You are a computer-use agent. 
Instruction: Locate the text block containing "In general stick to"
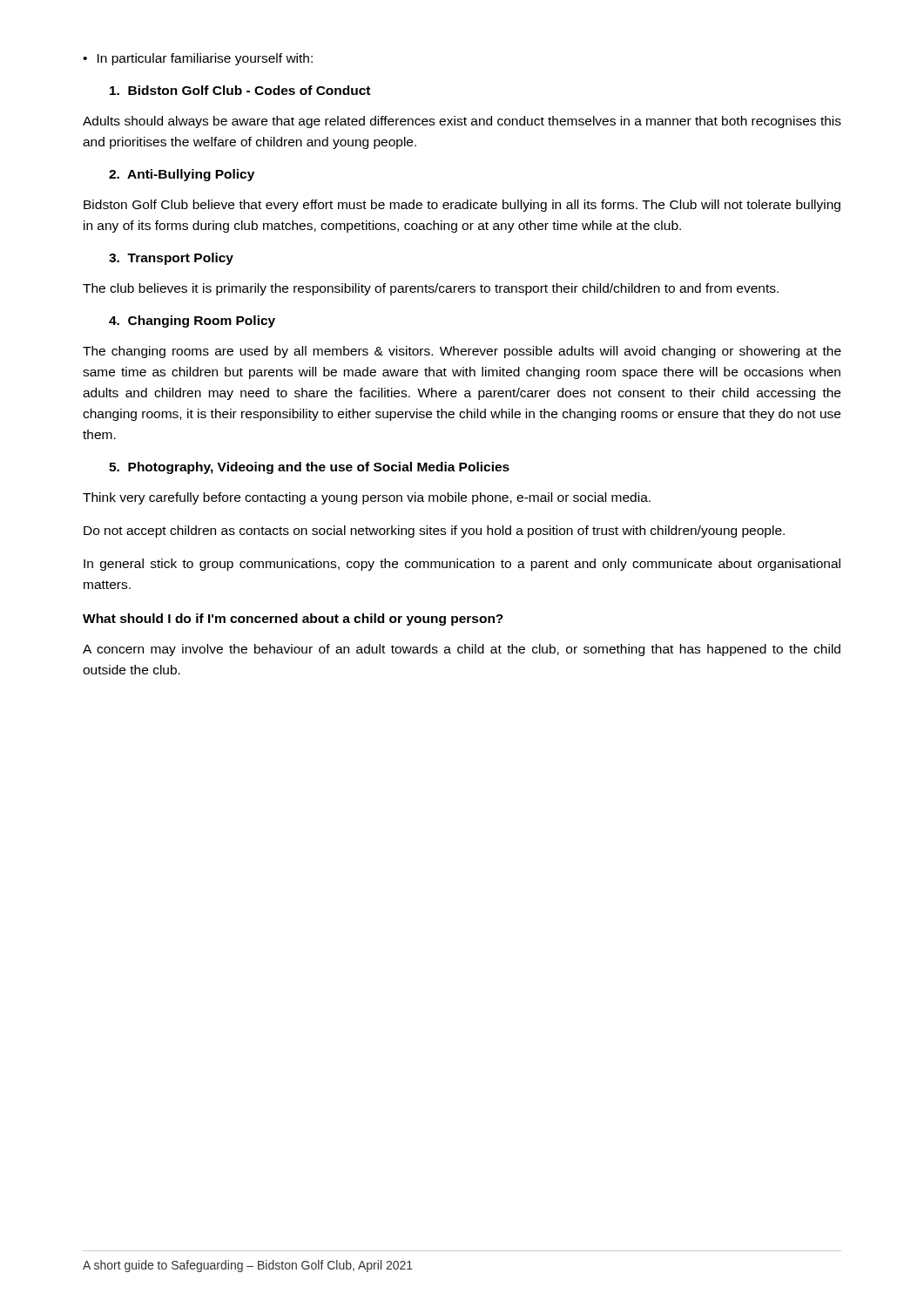tap(462, 574)
